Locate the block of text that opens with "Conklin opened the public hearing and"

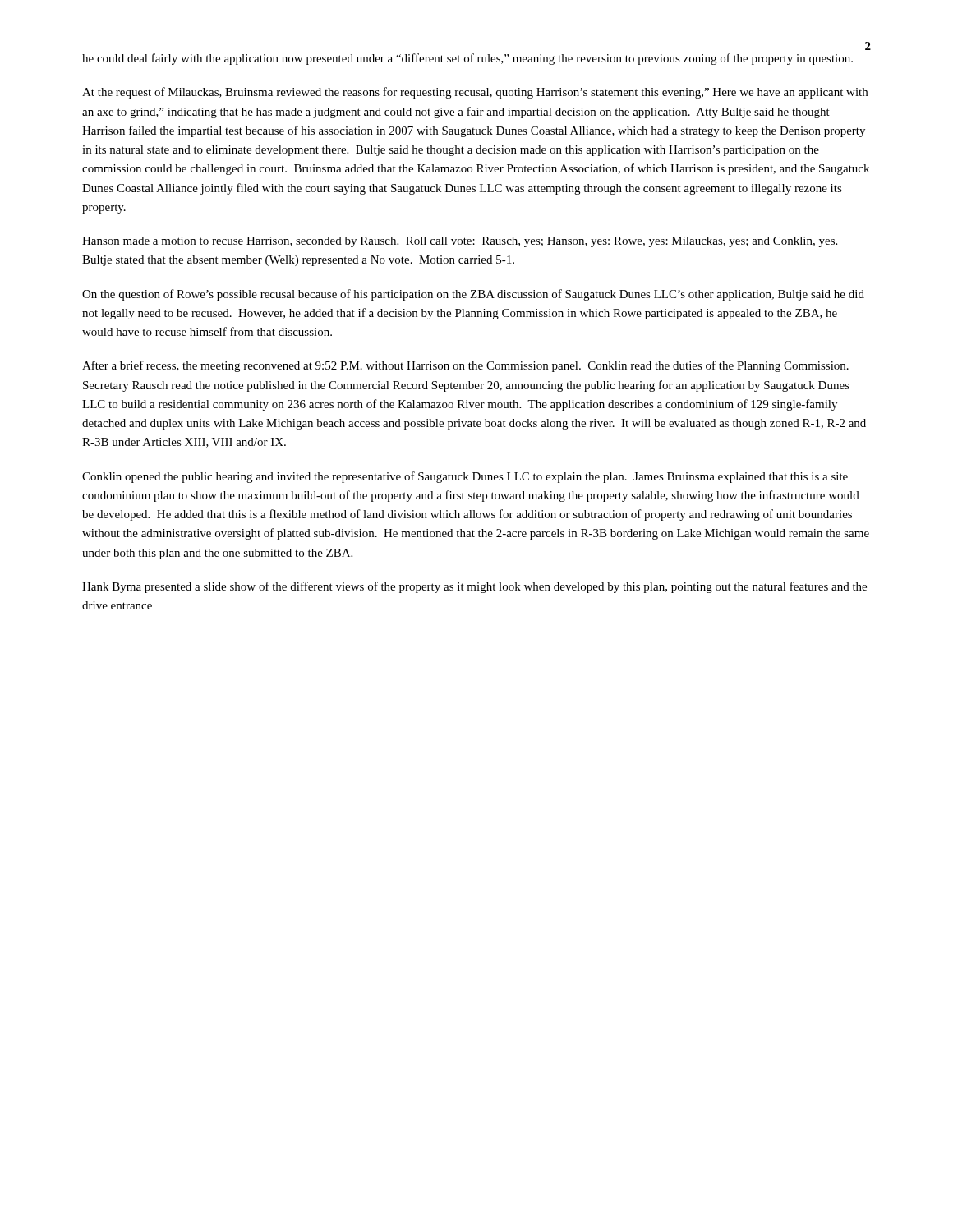tap(476, 514)
